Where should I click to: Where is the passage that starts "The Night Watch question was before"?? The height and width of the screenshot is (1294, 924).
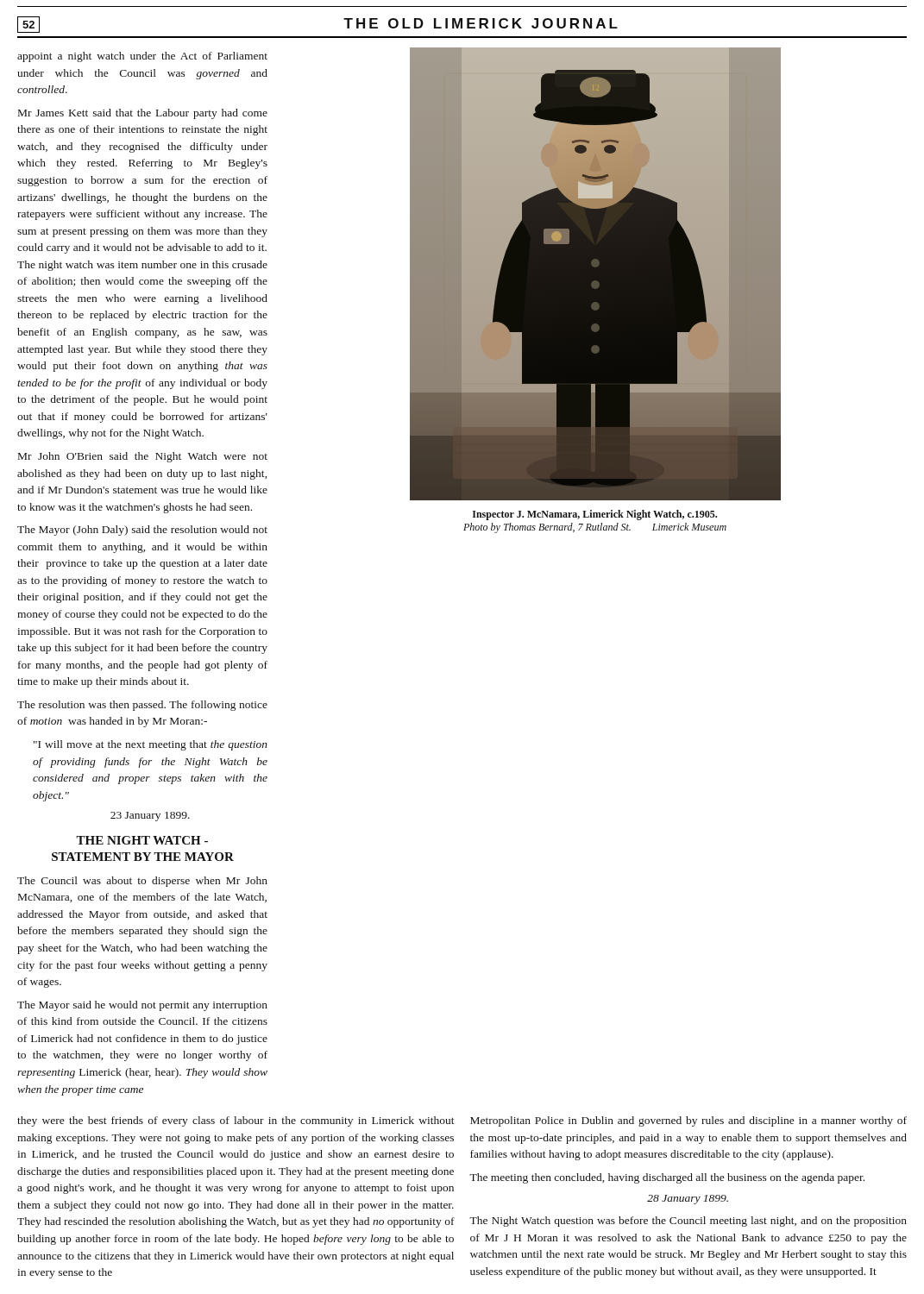[688, 1246]
